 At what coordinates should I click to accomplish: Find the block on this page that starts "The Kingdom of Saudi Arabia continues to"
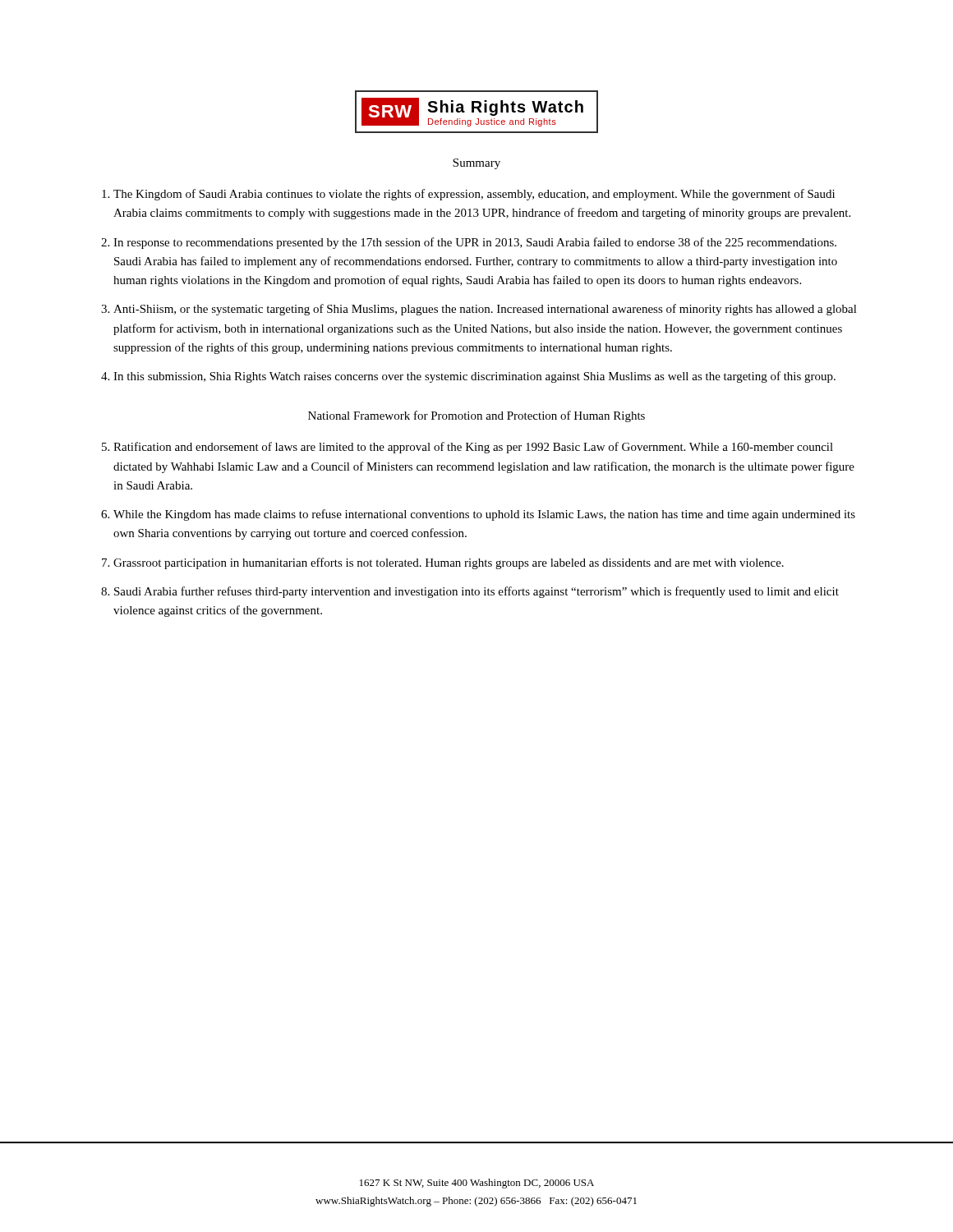click(482, 203)
